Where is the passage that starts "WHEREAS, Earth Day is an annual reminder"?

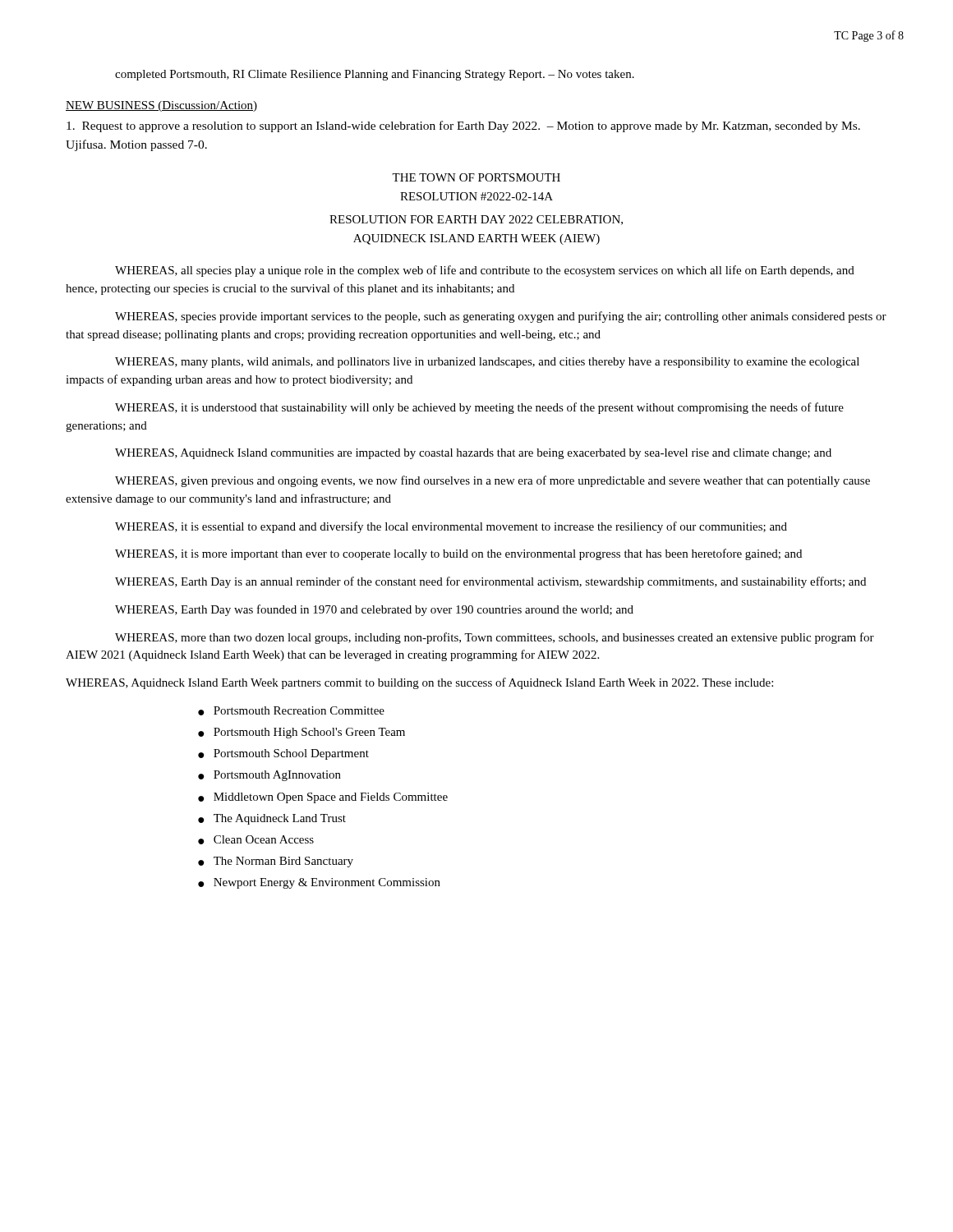(x=491, y=582)
